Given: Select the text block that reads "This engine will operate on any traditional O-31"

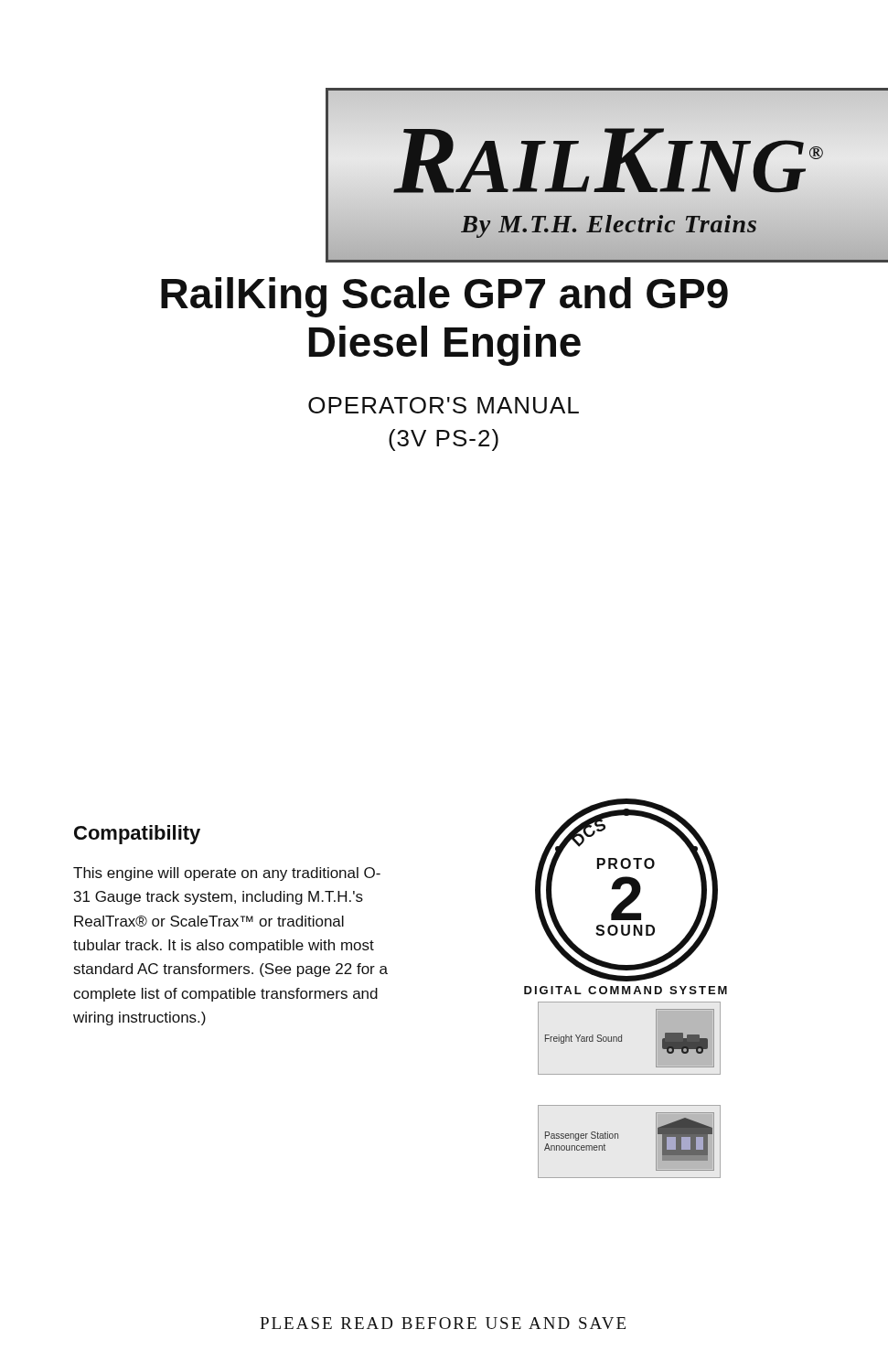Looking at the screenshot, I should point(230,945).
